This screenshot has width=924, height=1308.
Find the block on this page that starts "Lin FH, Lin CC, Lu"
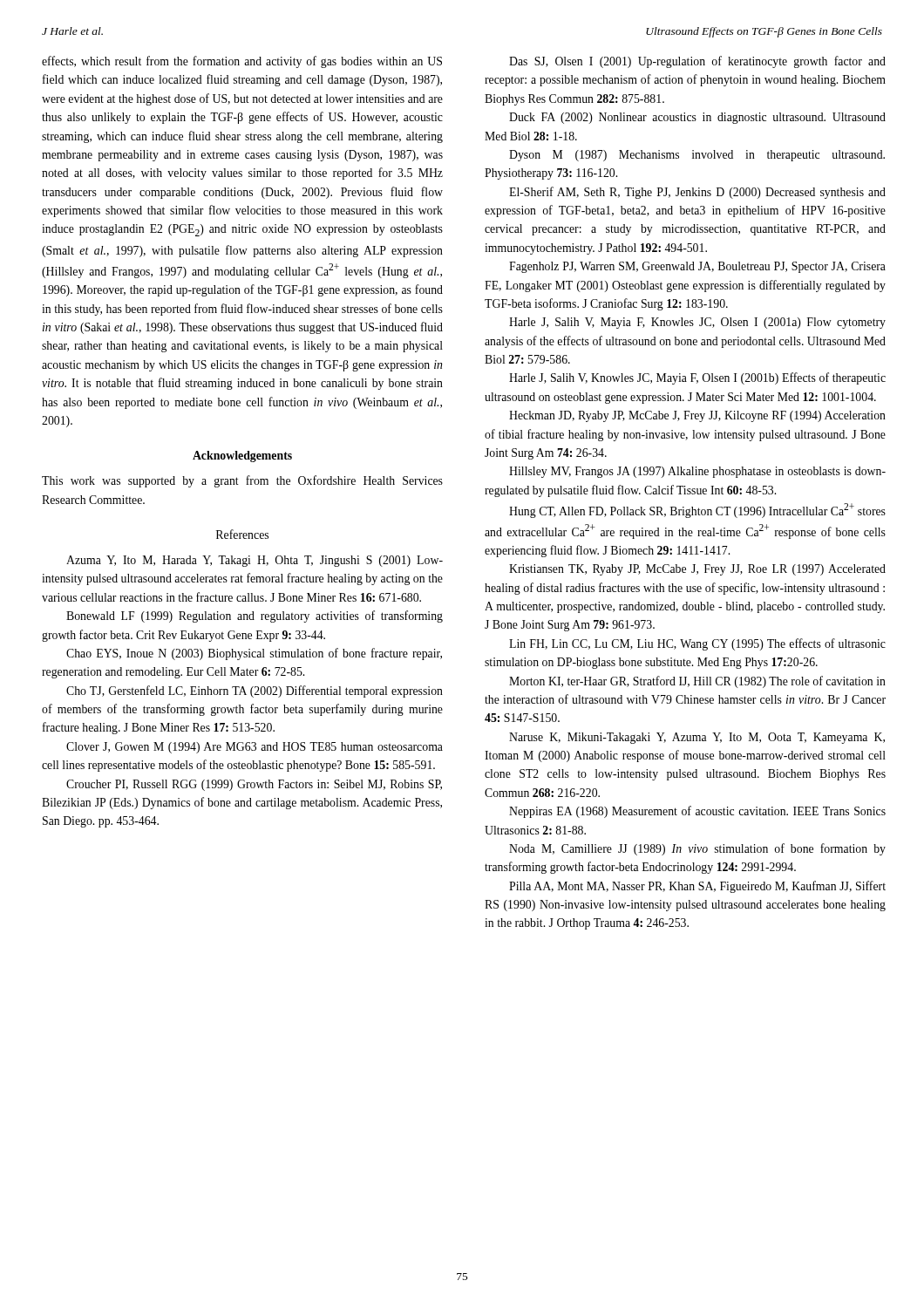(x=685, y=653)
